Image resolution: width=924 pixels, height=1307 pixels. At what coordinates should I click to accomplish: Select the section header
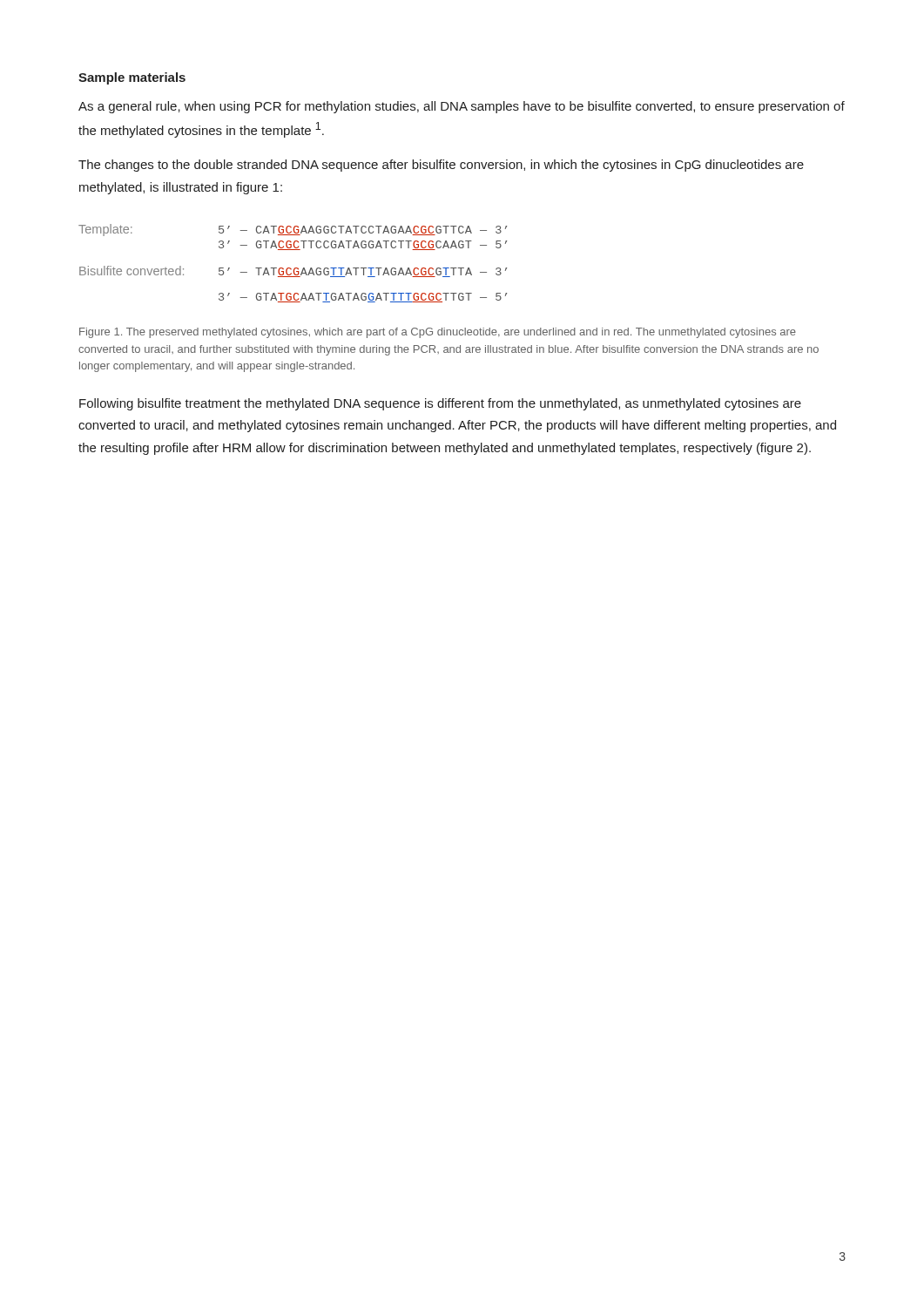tap(132, 77)
